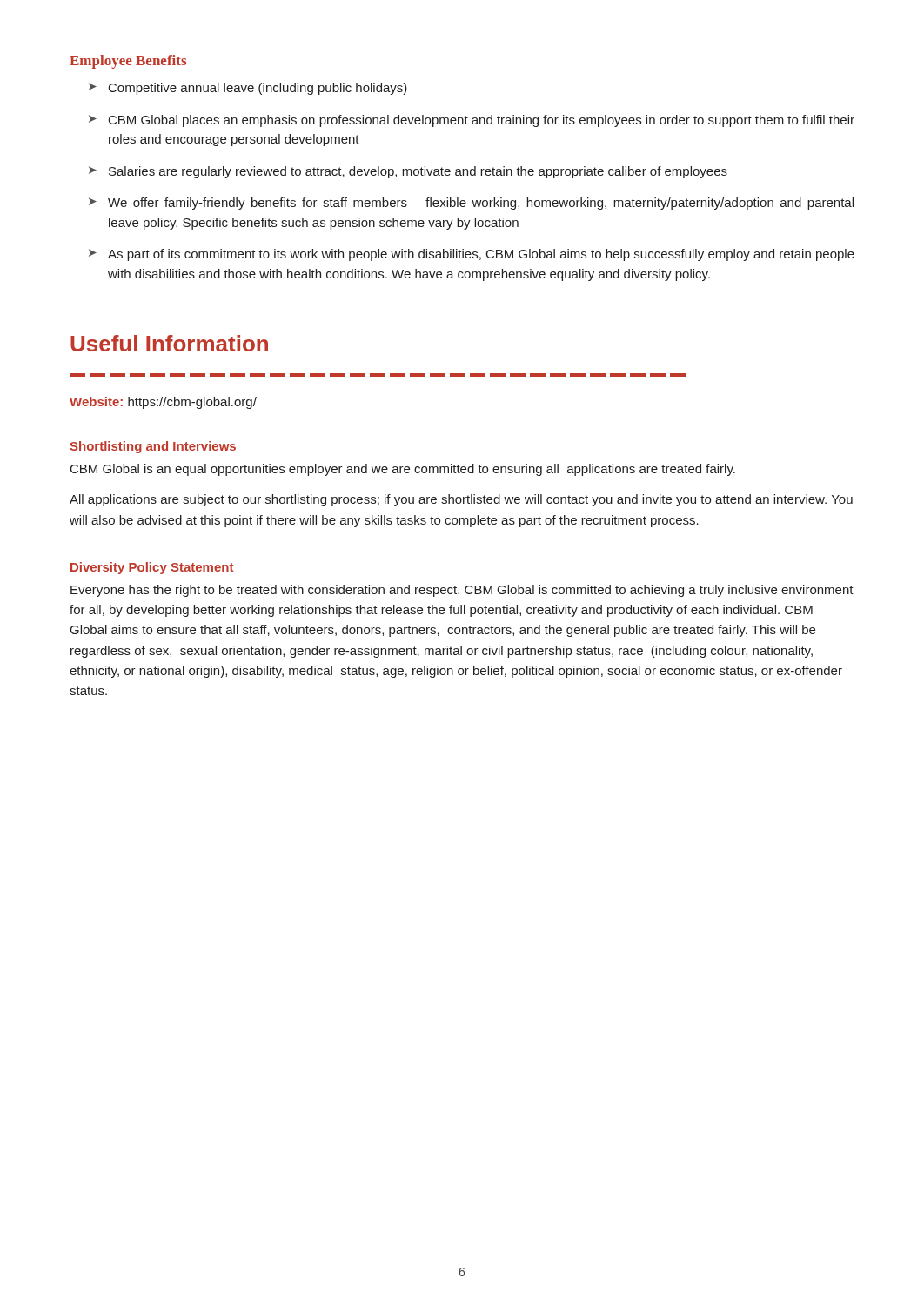Click on the list item containing "➤ Salaries are regularly reviewed to attract,"

[407, 171]
